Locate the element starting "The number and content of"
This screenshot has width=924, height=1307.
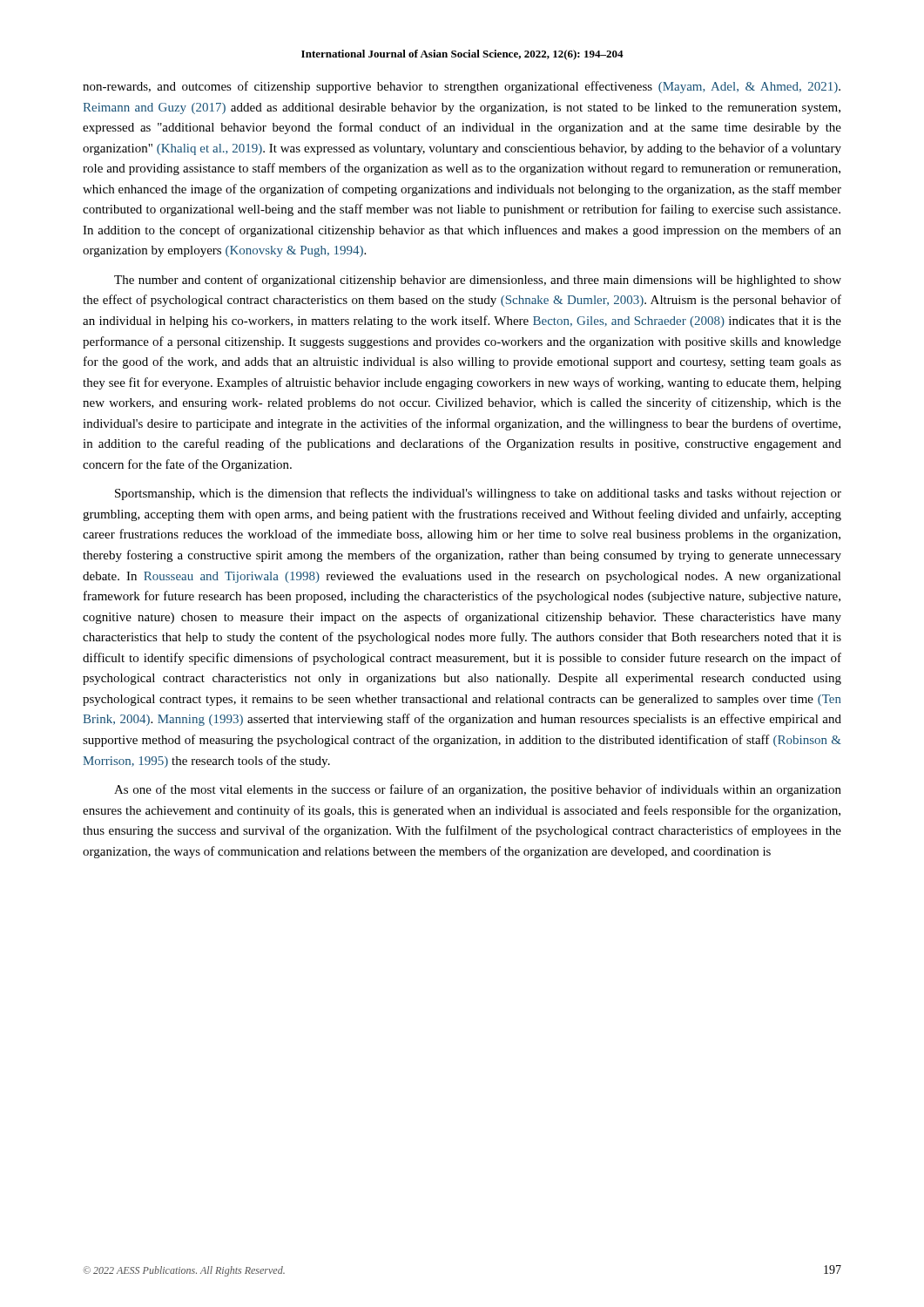462,372
